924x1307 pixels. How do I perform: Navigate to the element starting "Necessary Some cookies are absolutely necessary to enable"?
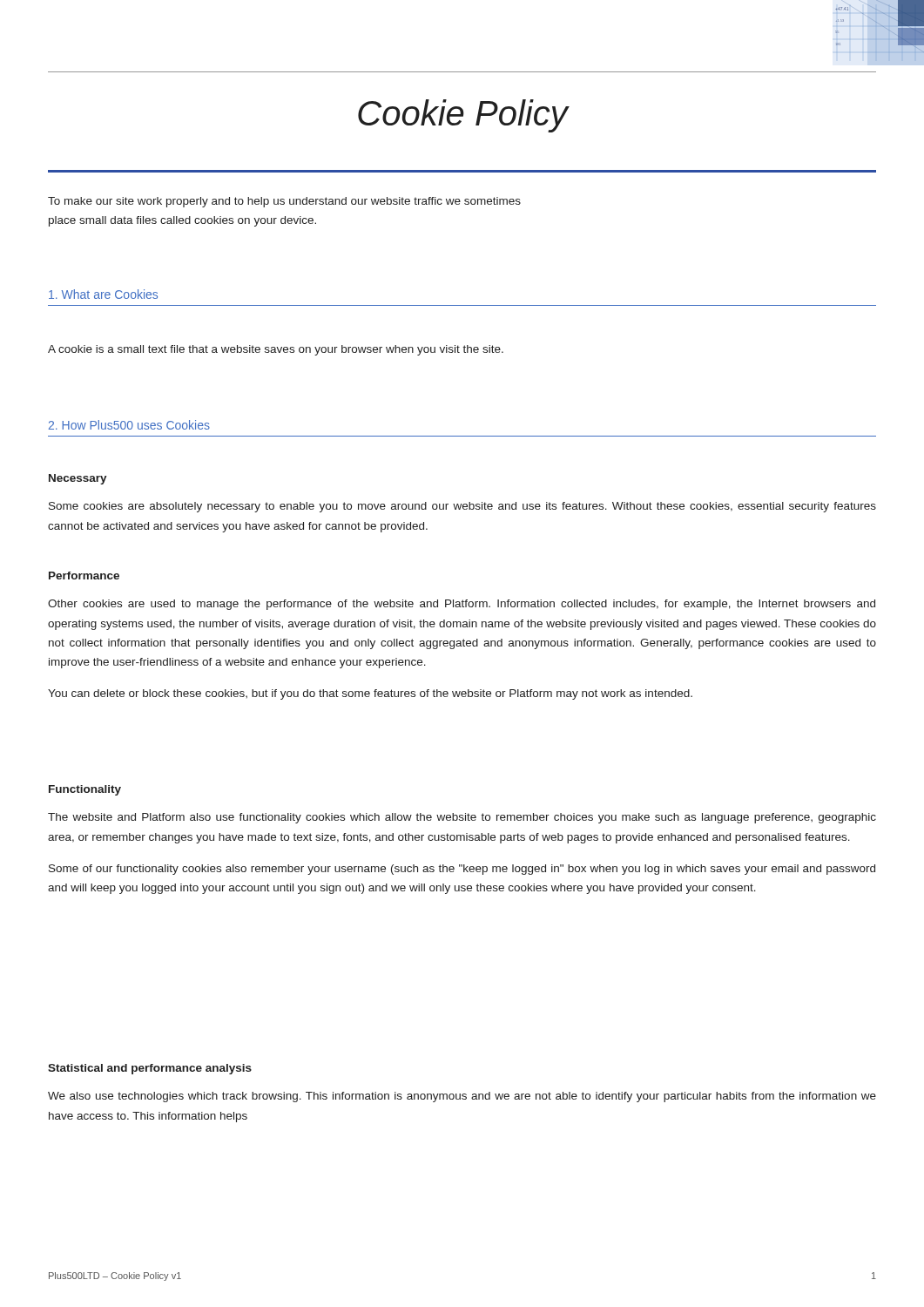[x=462, y=502]
